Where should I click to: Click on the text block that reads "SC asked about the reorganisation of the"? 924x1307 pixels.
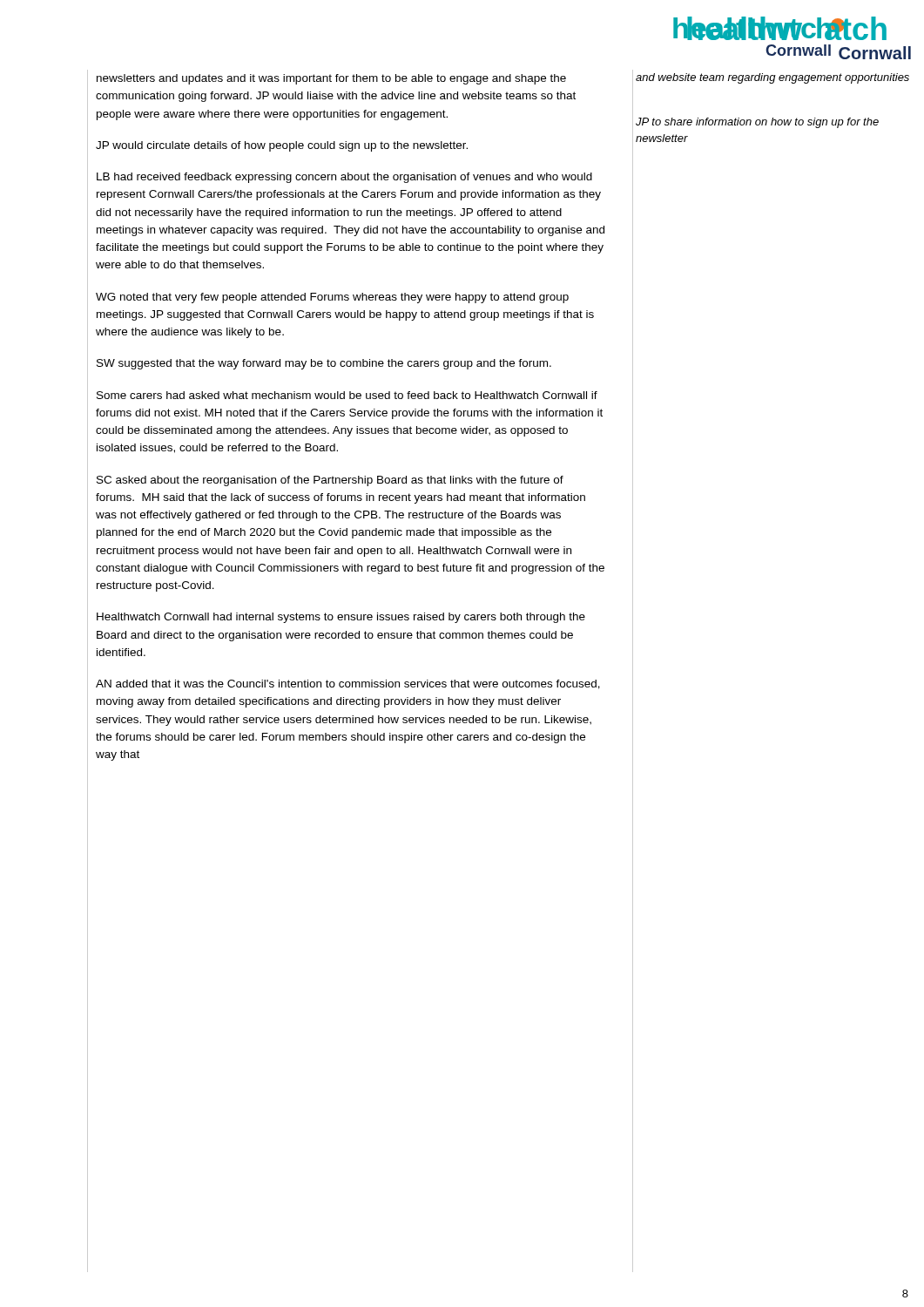click(x=350, y=532)
